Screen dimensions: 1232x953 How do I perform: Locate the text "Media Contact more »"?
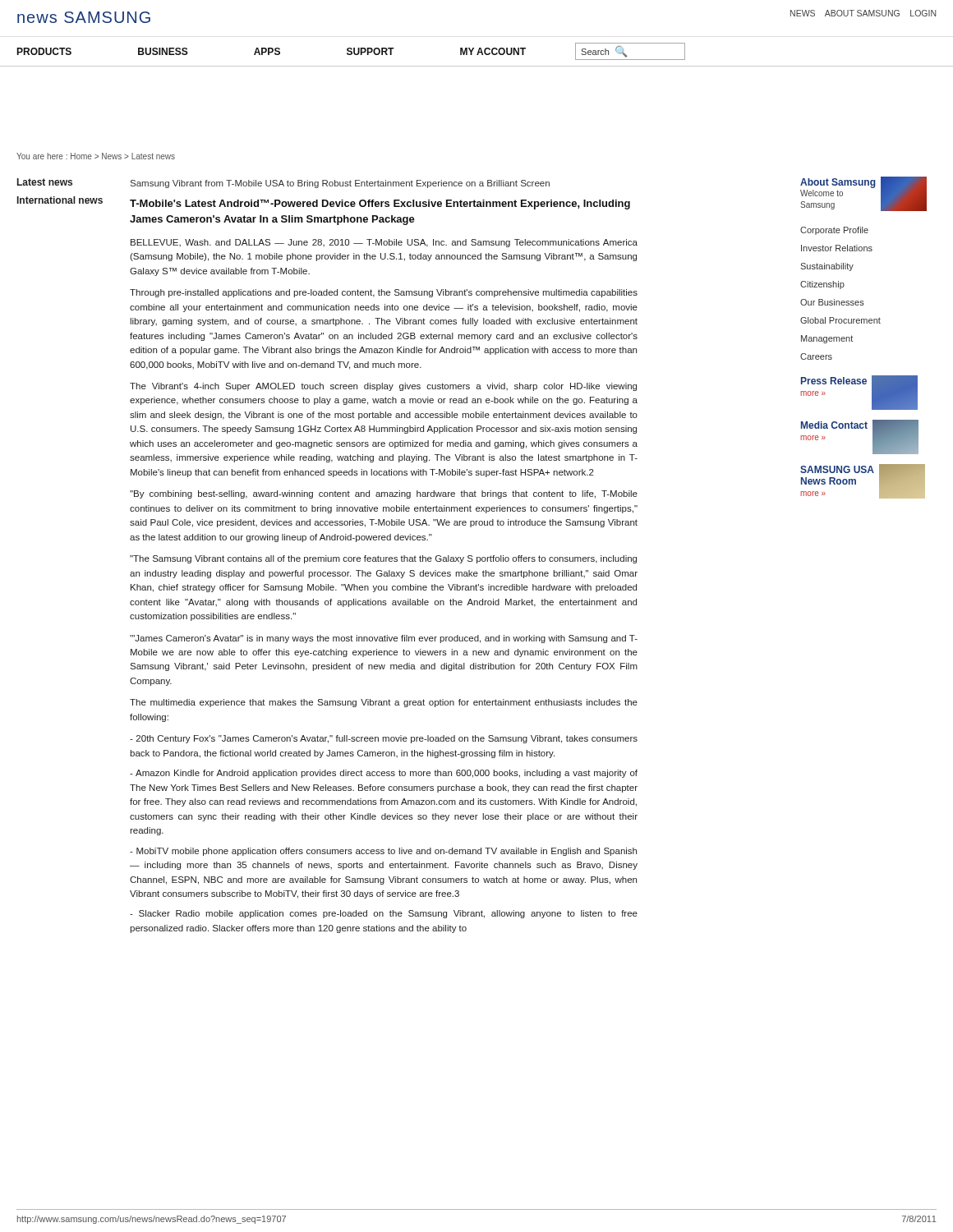869,437
